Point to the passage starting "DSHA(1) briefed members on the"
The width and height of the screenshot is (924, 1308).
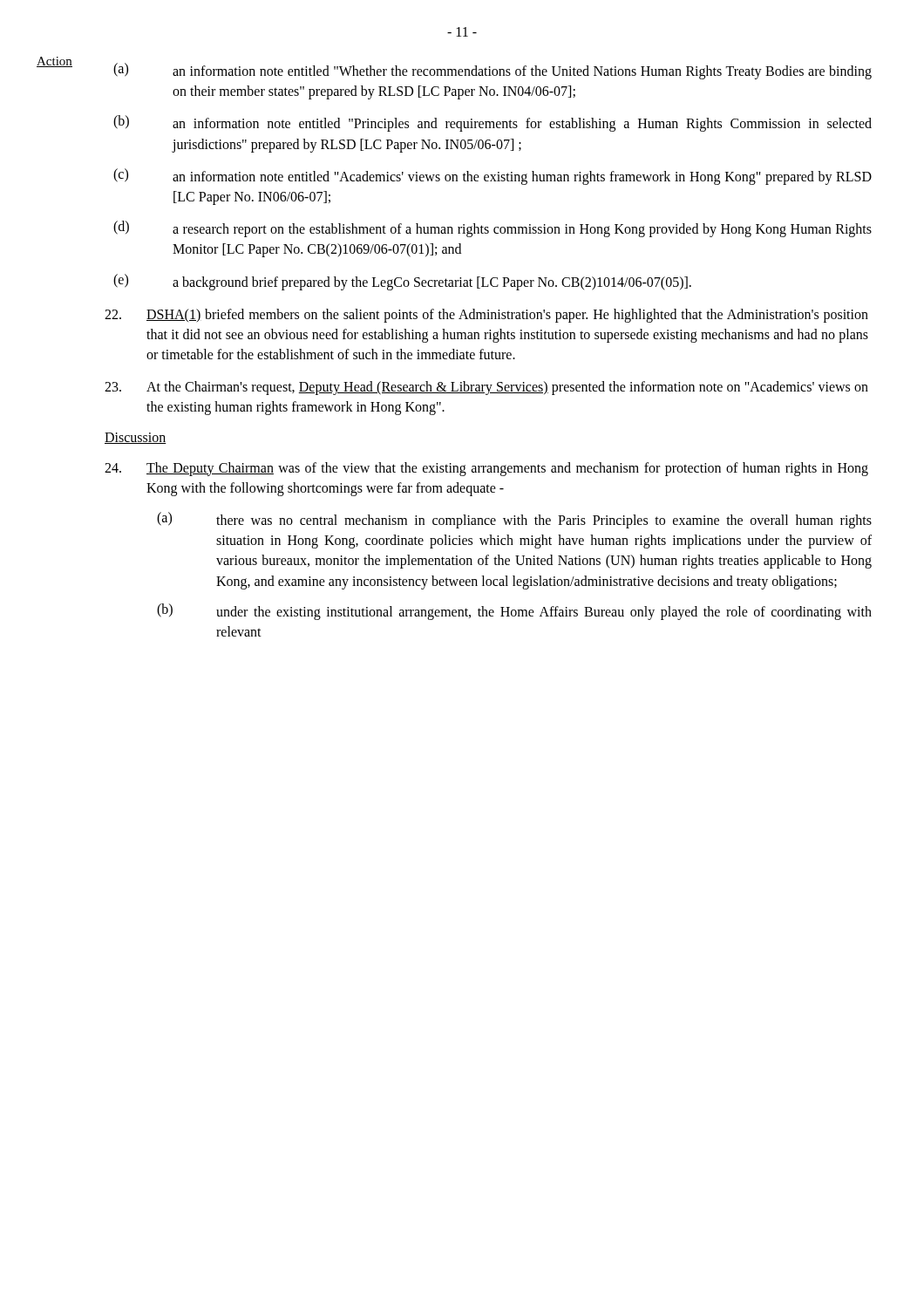tap(486, 334)
